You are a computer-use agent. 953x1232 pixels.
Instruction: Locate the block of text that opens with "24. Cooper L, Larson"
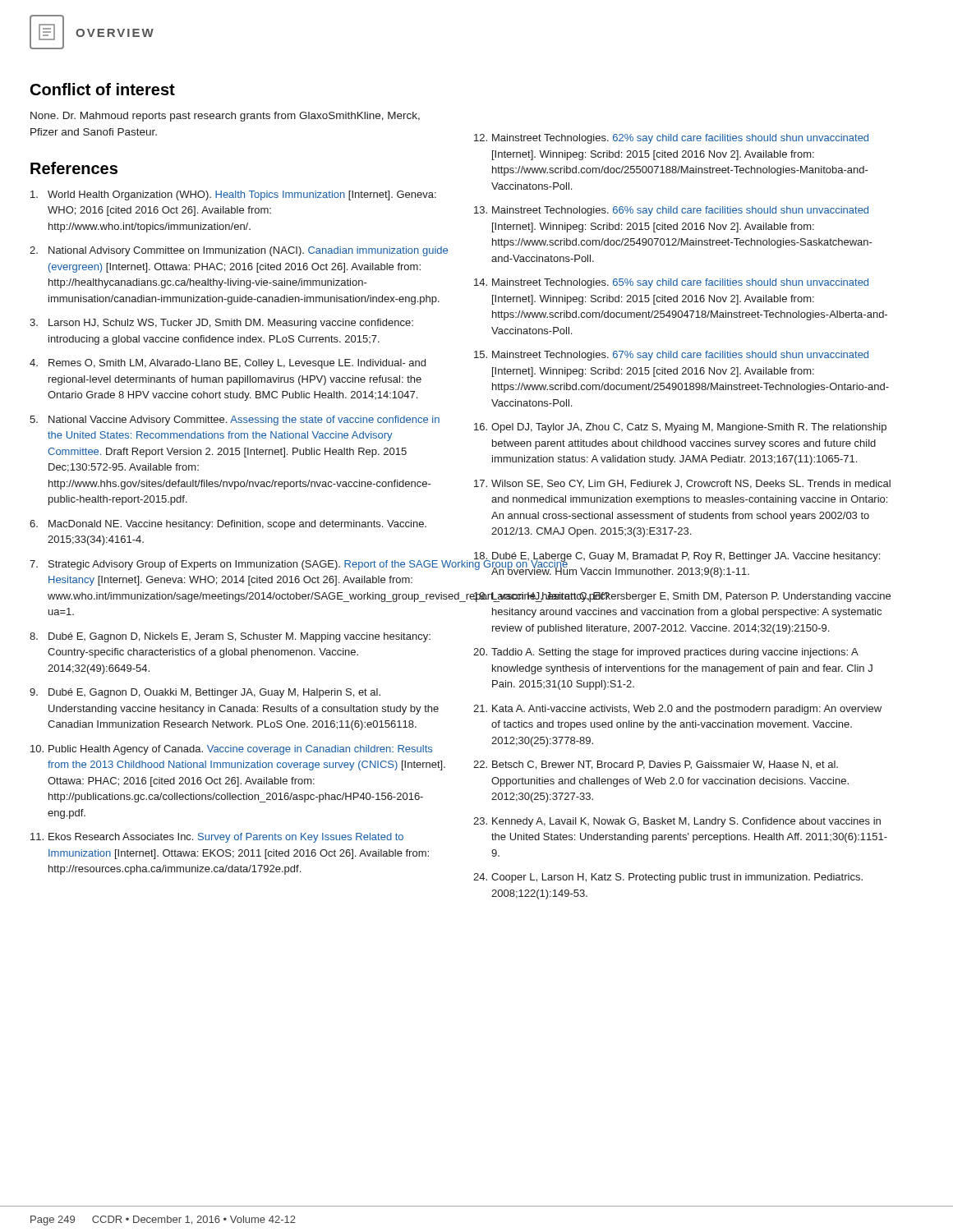(x=683, y=885)
